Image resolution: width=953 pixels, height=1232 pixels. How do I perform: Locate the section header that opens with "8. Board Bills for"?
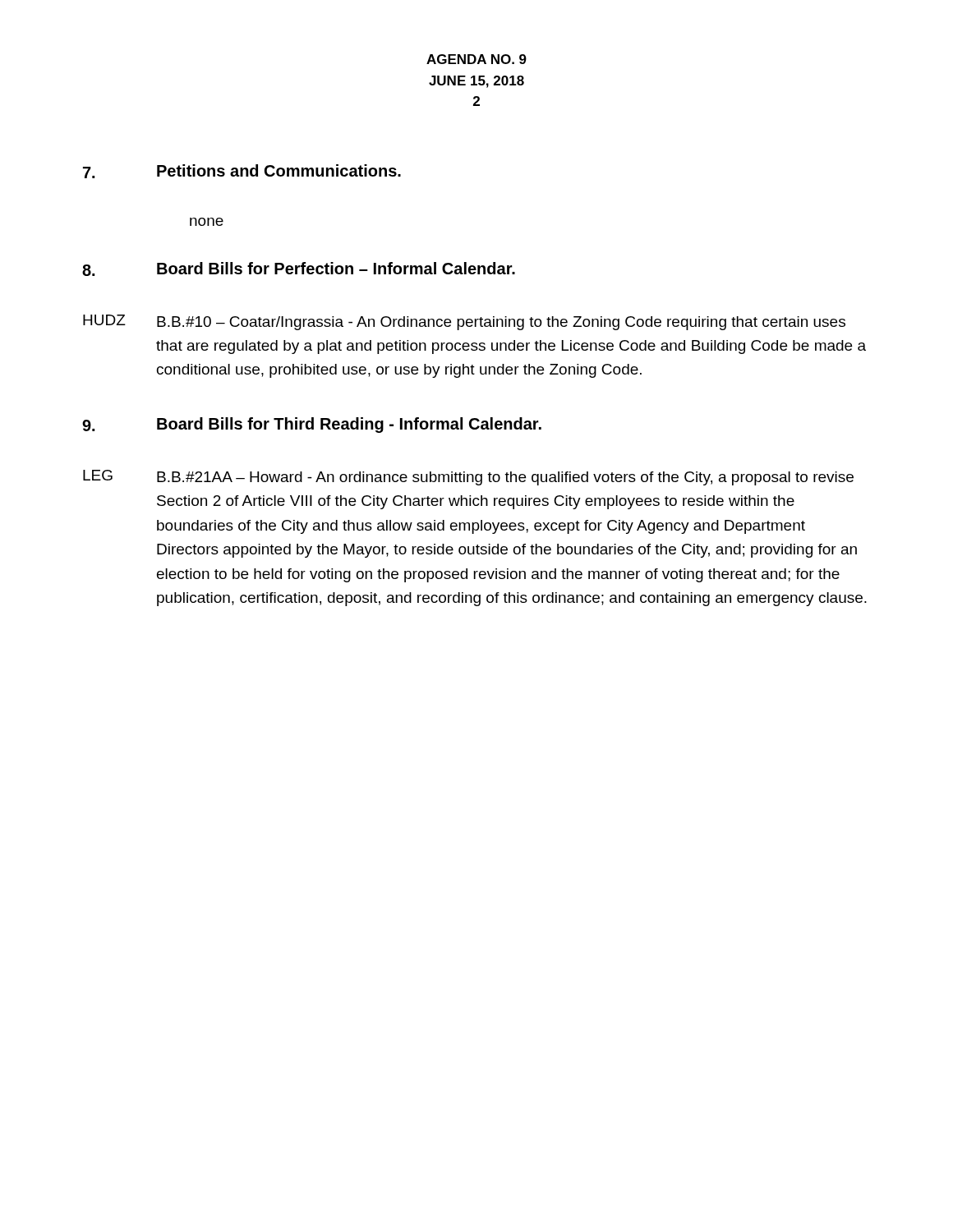tap(476, 269)
